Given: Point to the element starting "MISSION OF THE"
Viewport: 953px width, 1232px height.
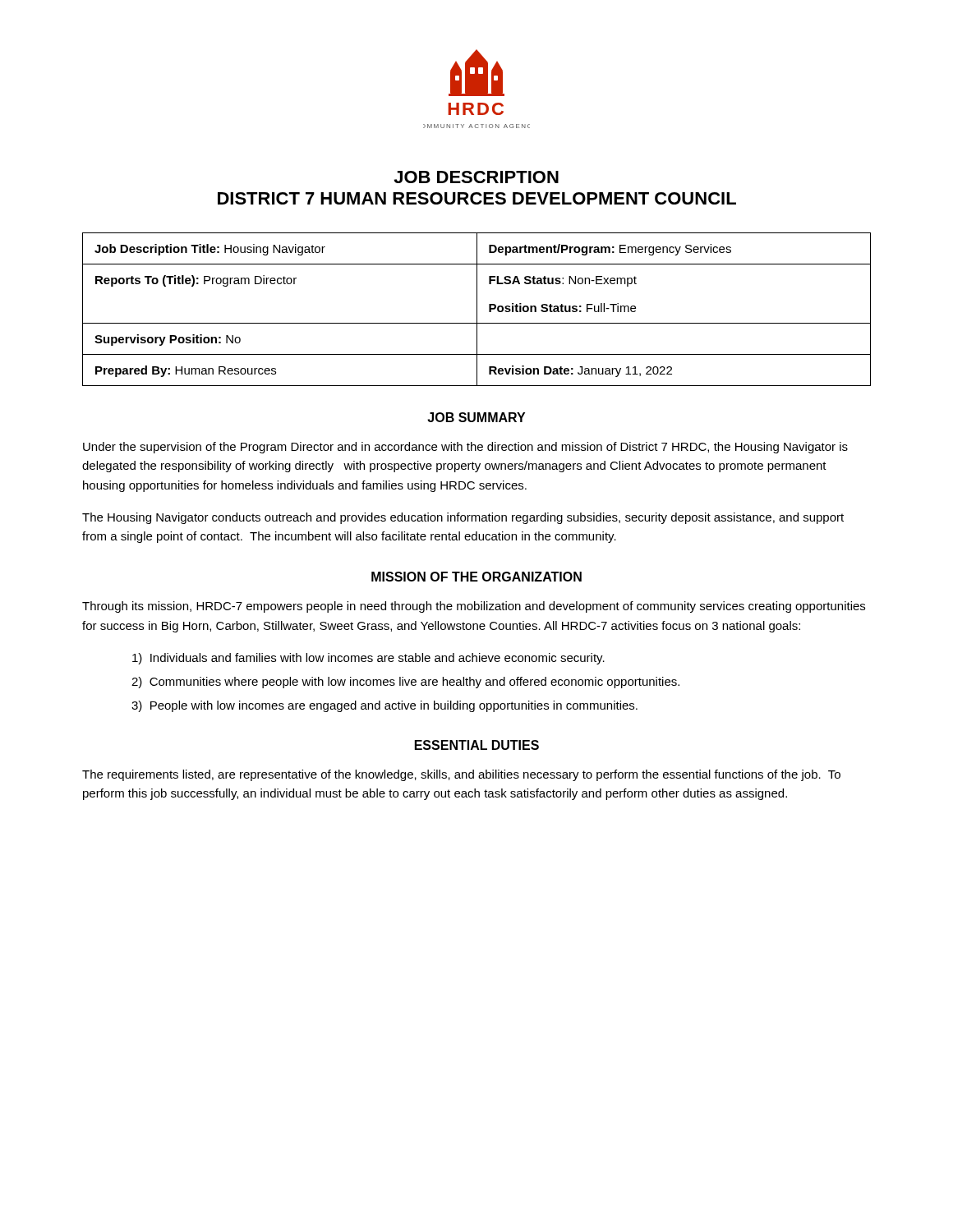Looking at the screenshot, I should (476, 577).
